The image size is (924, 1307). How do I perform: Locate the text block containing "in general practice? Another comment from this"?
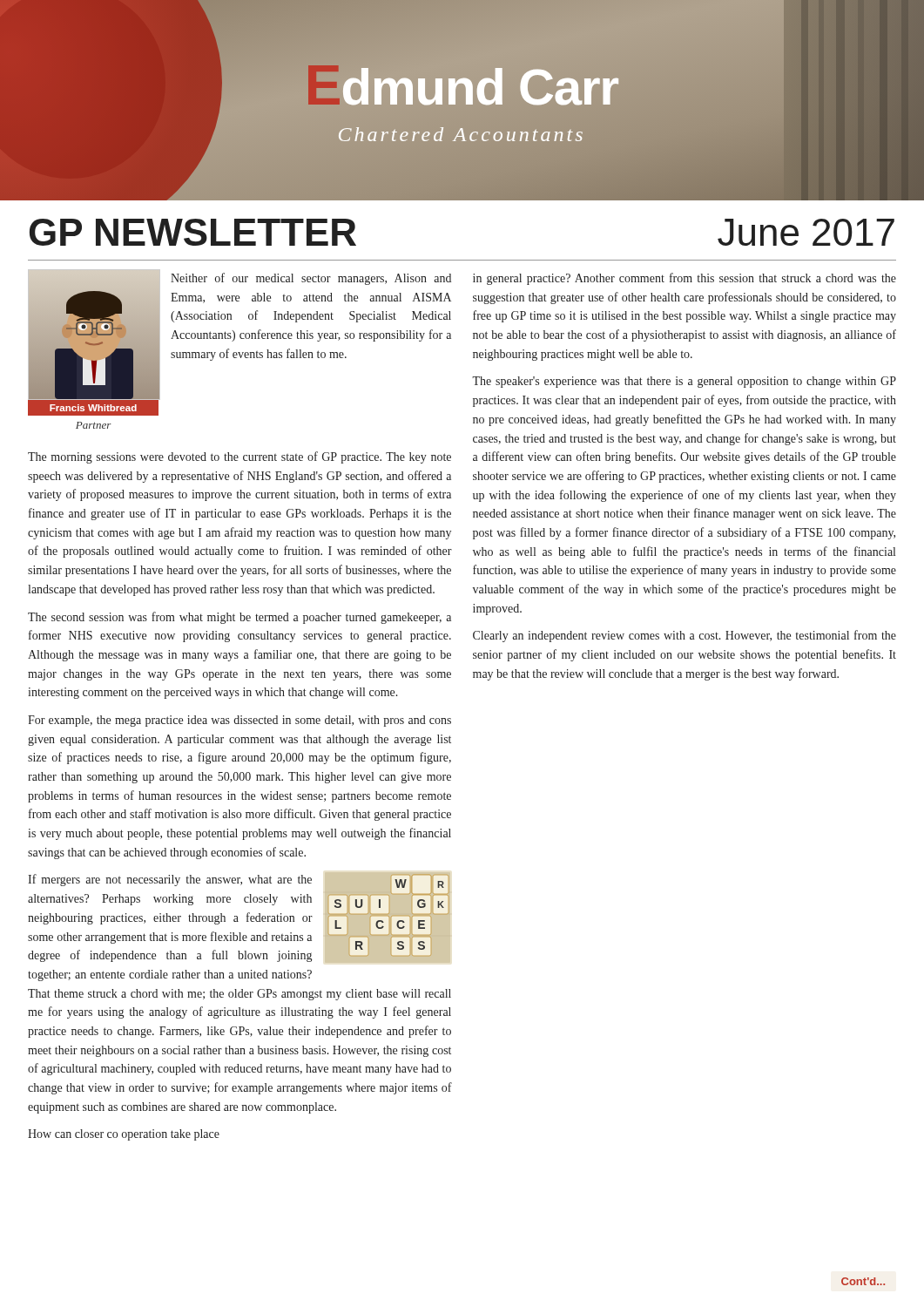tap(684, 476)
